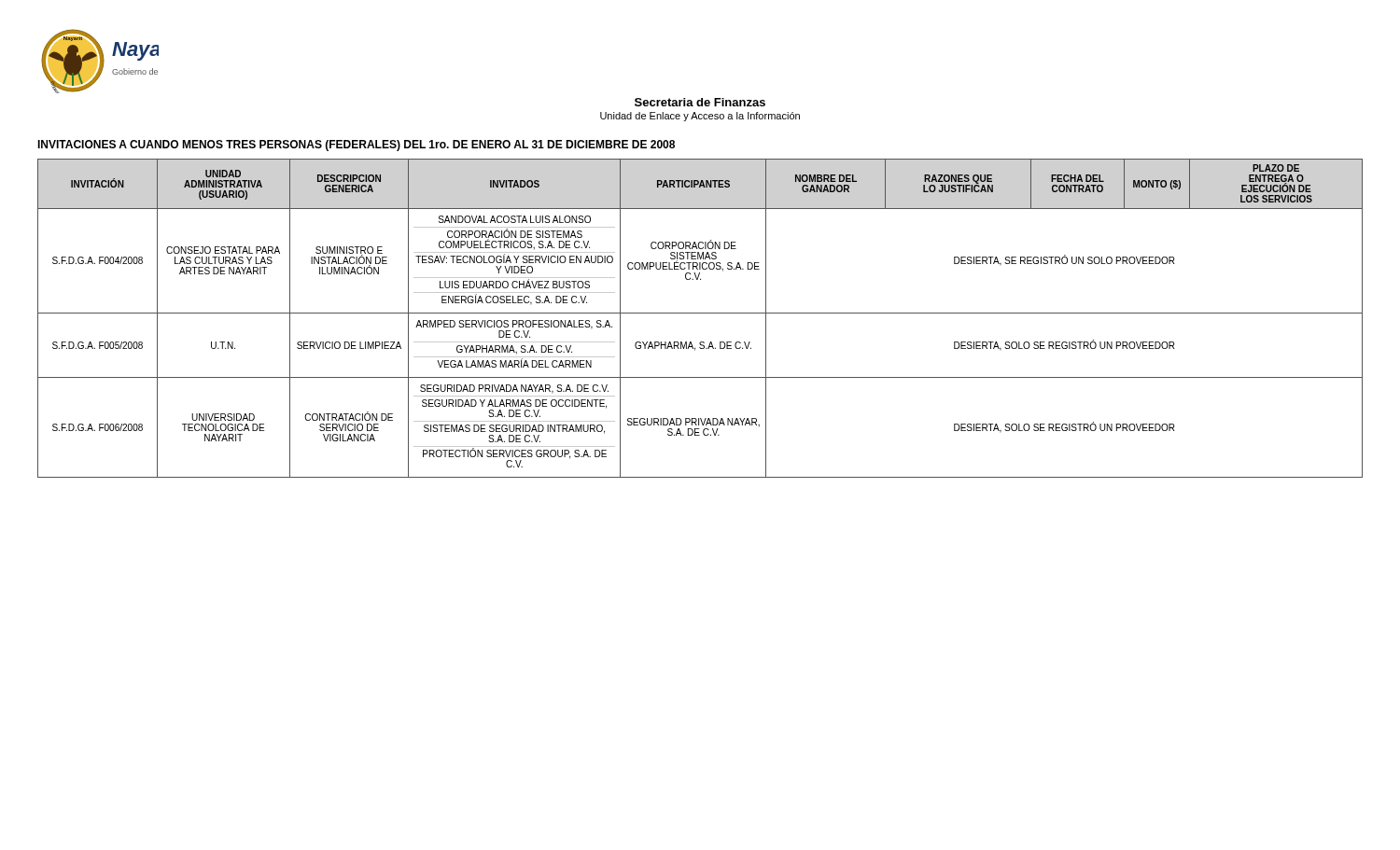
Task: Locate the section header that opens with "INVITACIONES A CUANDO MENOS"
Action: click(356, 145)
